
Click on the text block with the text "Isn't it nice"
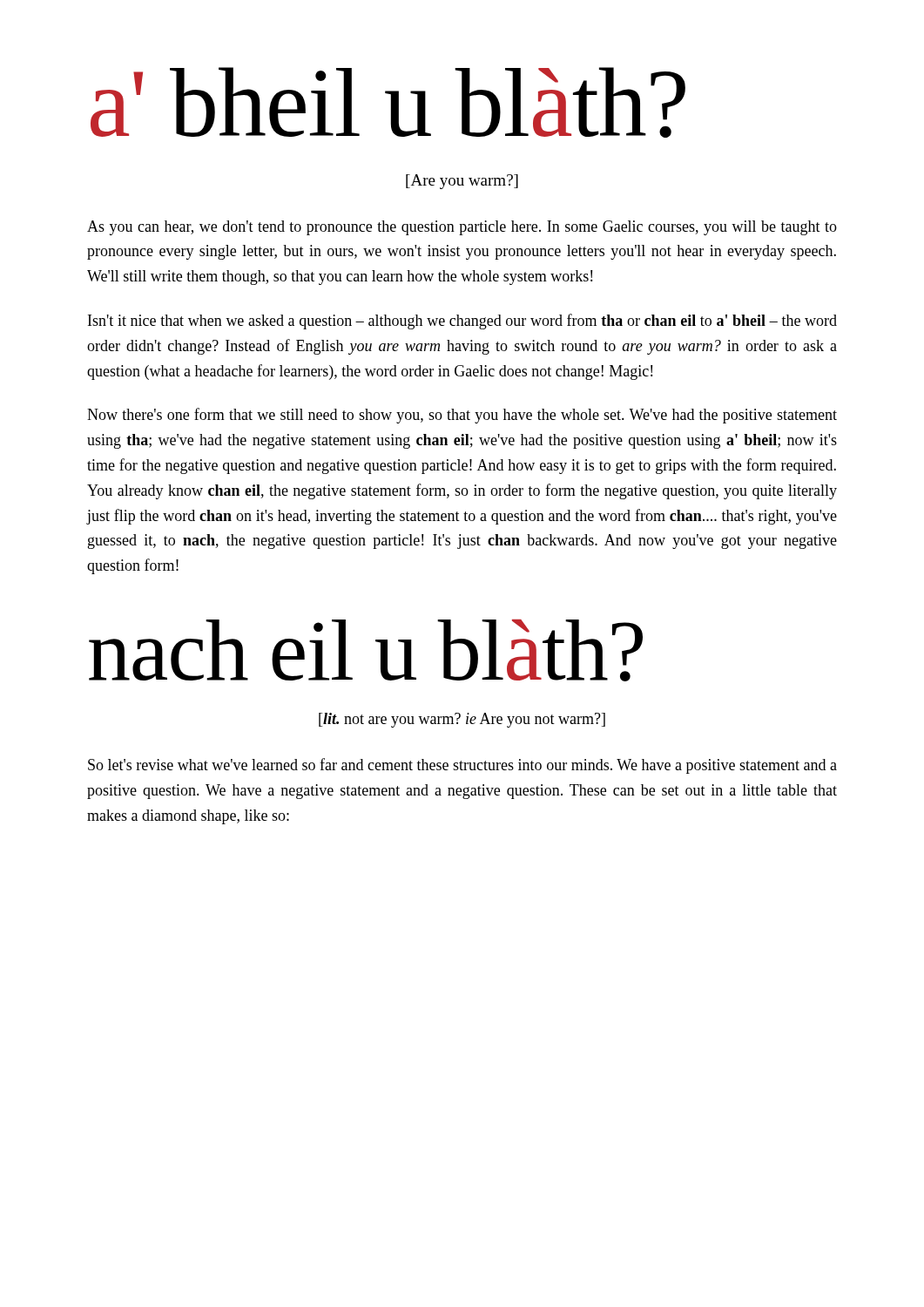(x=462, y=346)
